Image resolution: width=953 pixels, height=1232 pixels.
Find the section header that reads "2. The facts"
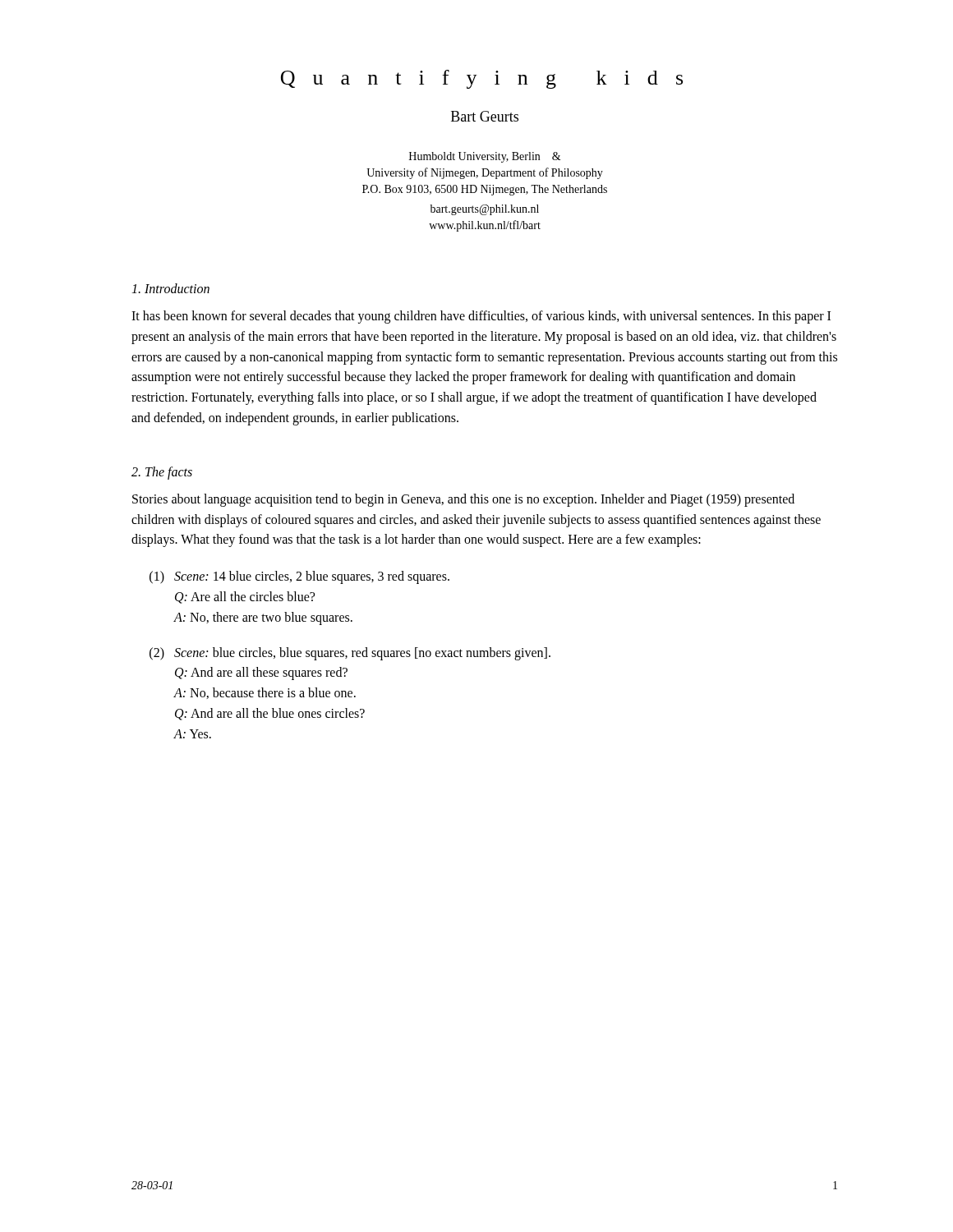162,472
